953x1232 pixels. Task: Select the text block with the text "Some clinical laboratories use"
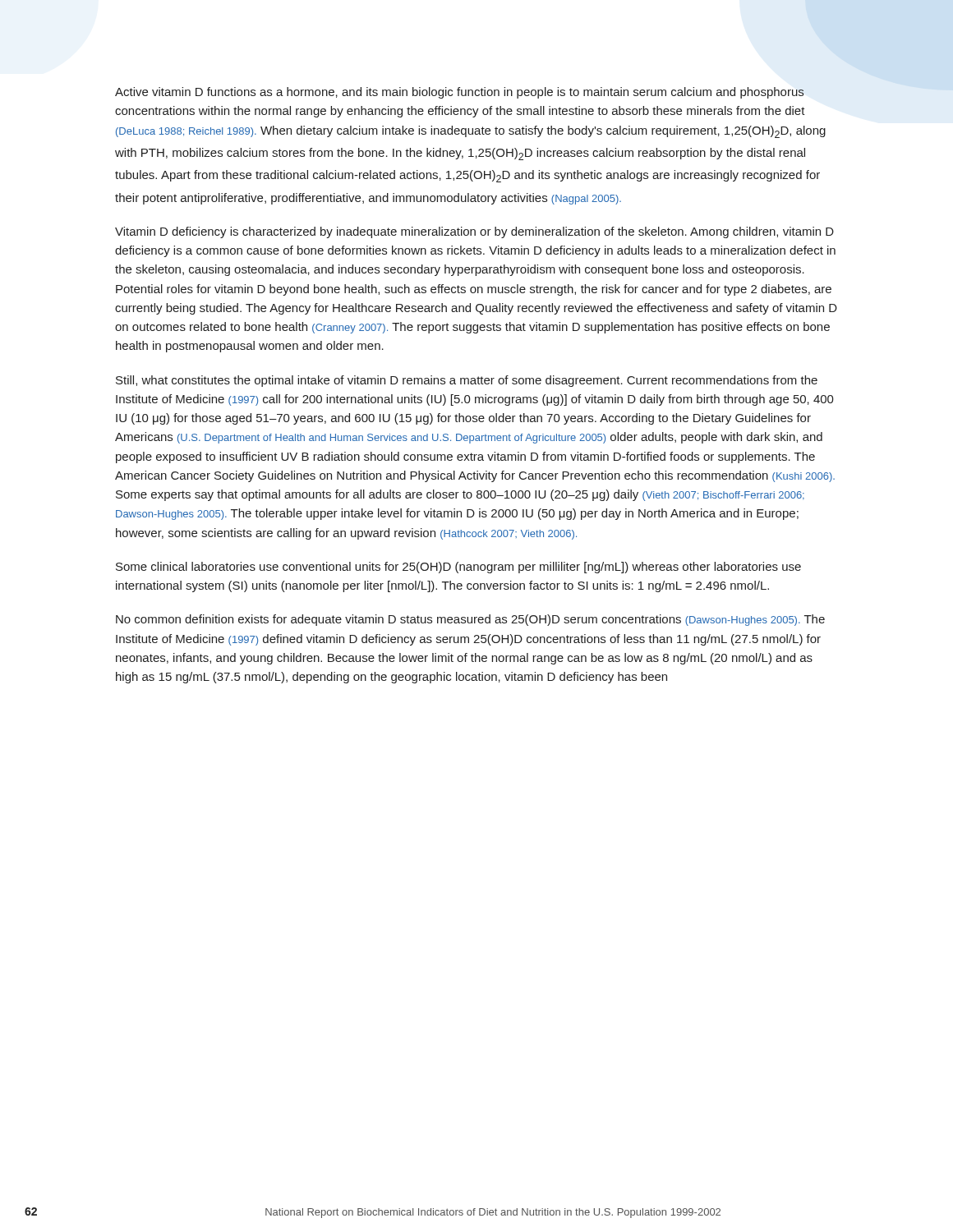click(476, 576)
